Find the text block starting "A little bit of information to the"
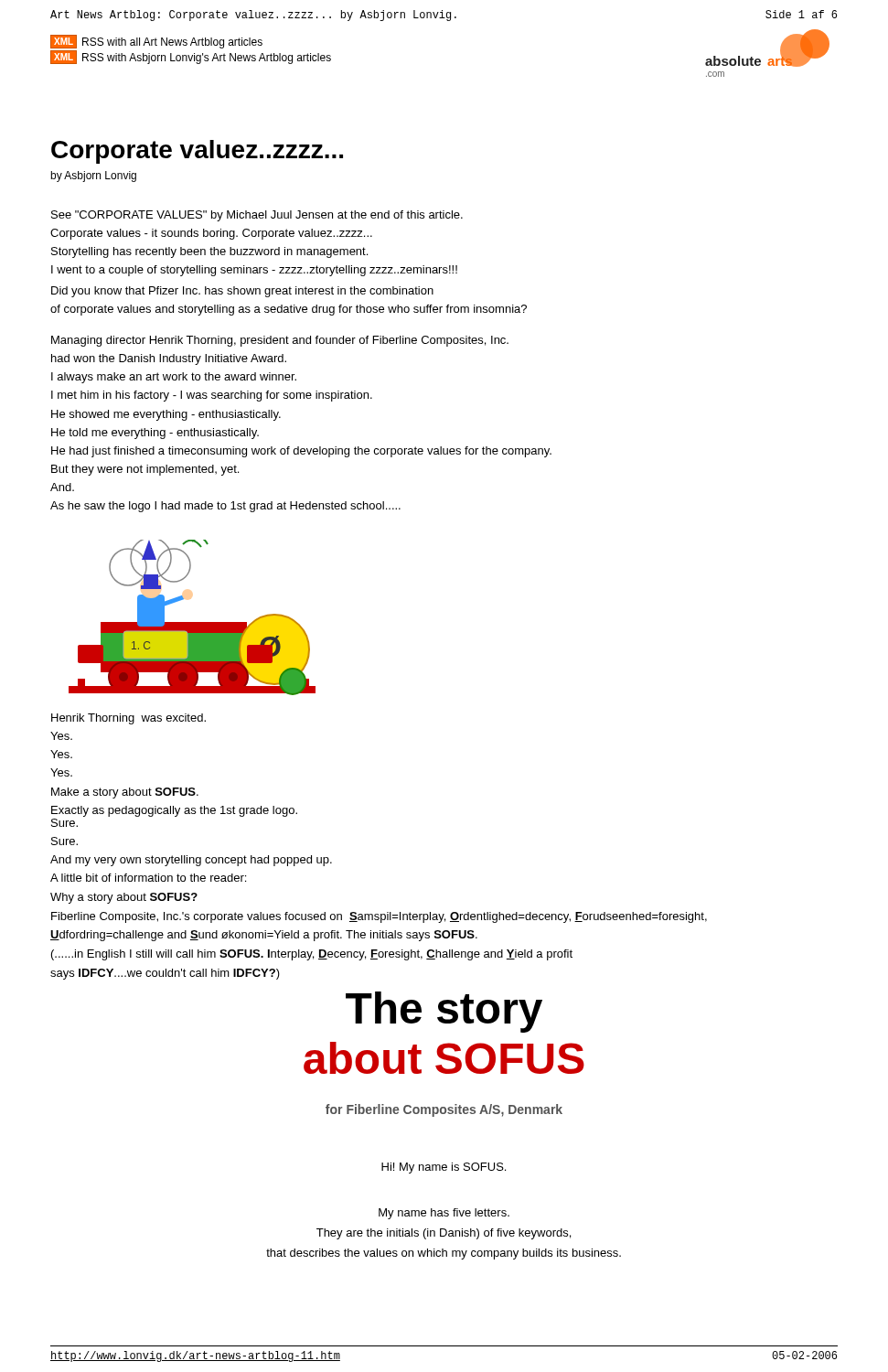The width and height of the screenshot is (888, 1372). [x=379, y=925]
